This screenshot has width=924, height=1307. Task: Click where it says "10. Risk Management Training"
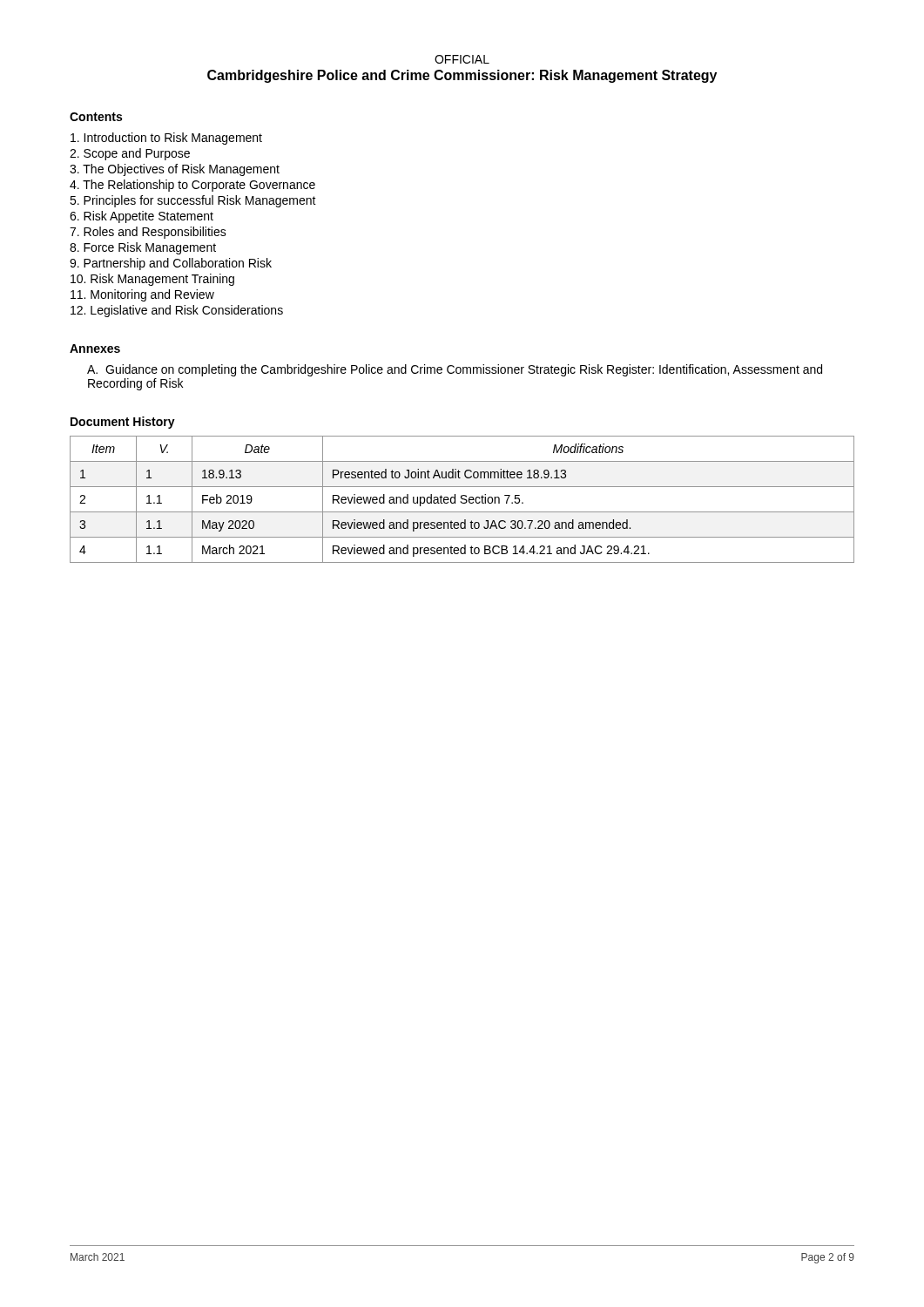(x=152, y=279)
